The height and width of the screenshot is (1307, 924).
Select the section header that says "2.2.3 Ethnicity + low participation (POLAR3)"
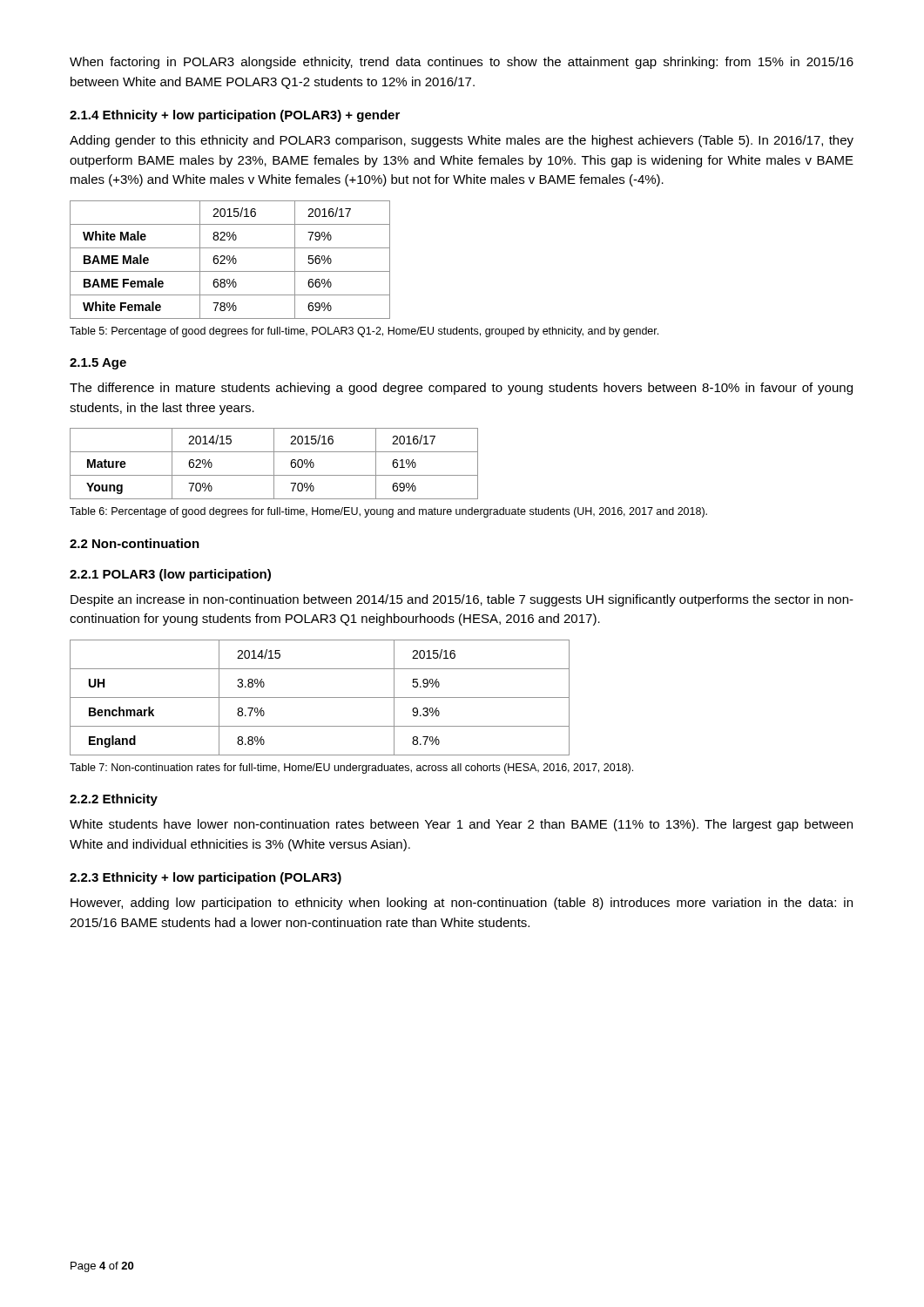[206, 878]
